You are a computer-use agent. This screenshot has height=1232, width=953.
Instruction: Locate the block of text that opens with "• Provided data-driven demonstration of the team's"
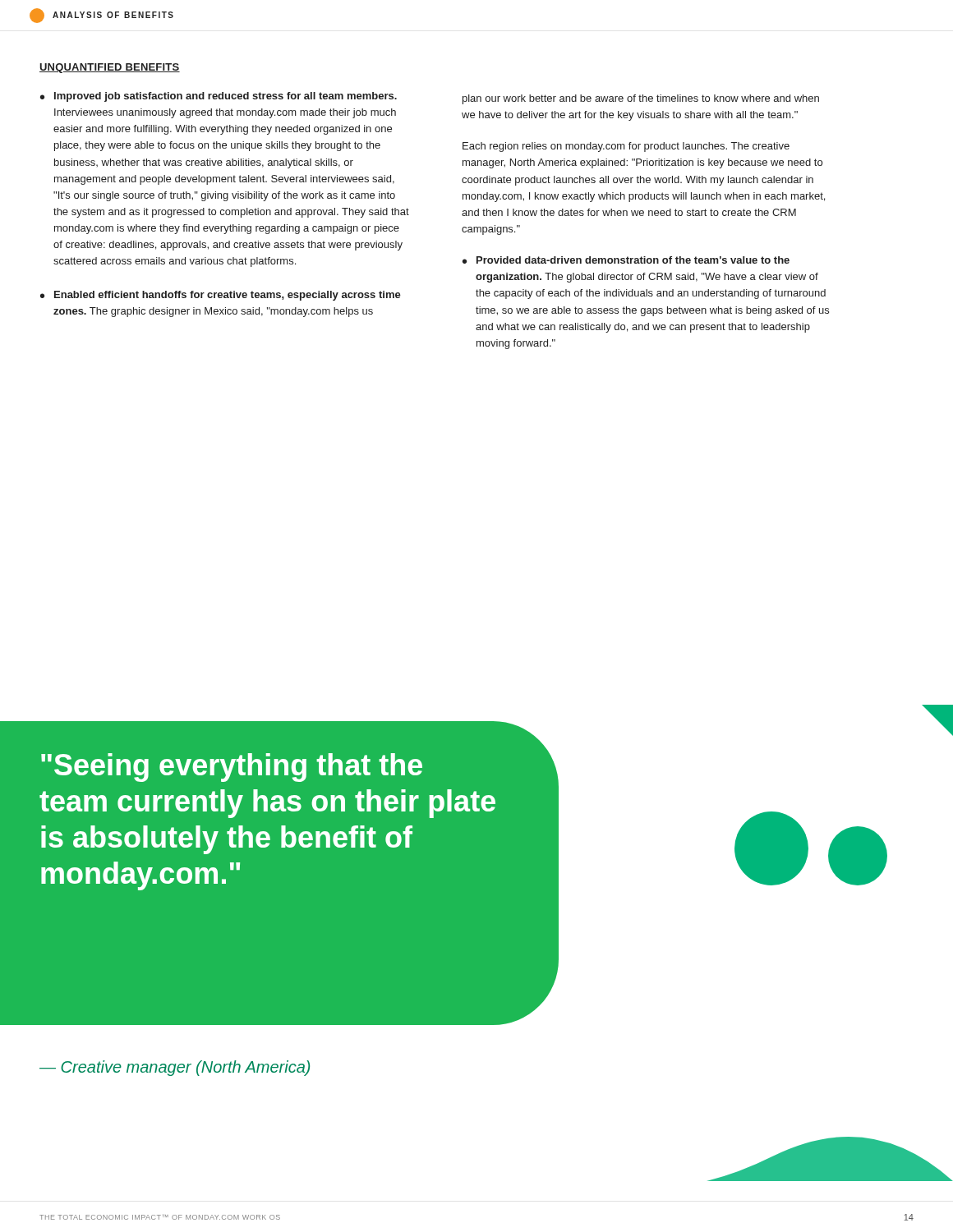click(647, 302)
